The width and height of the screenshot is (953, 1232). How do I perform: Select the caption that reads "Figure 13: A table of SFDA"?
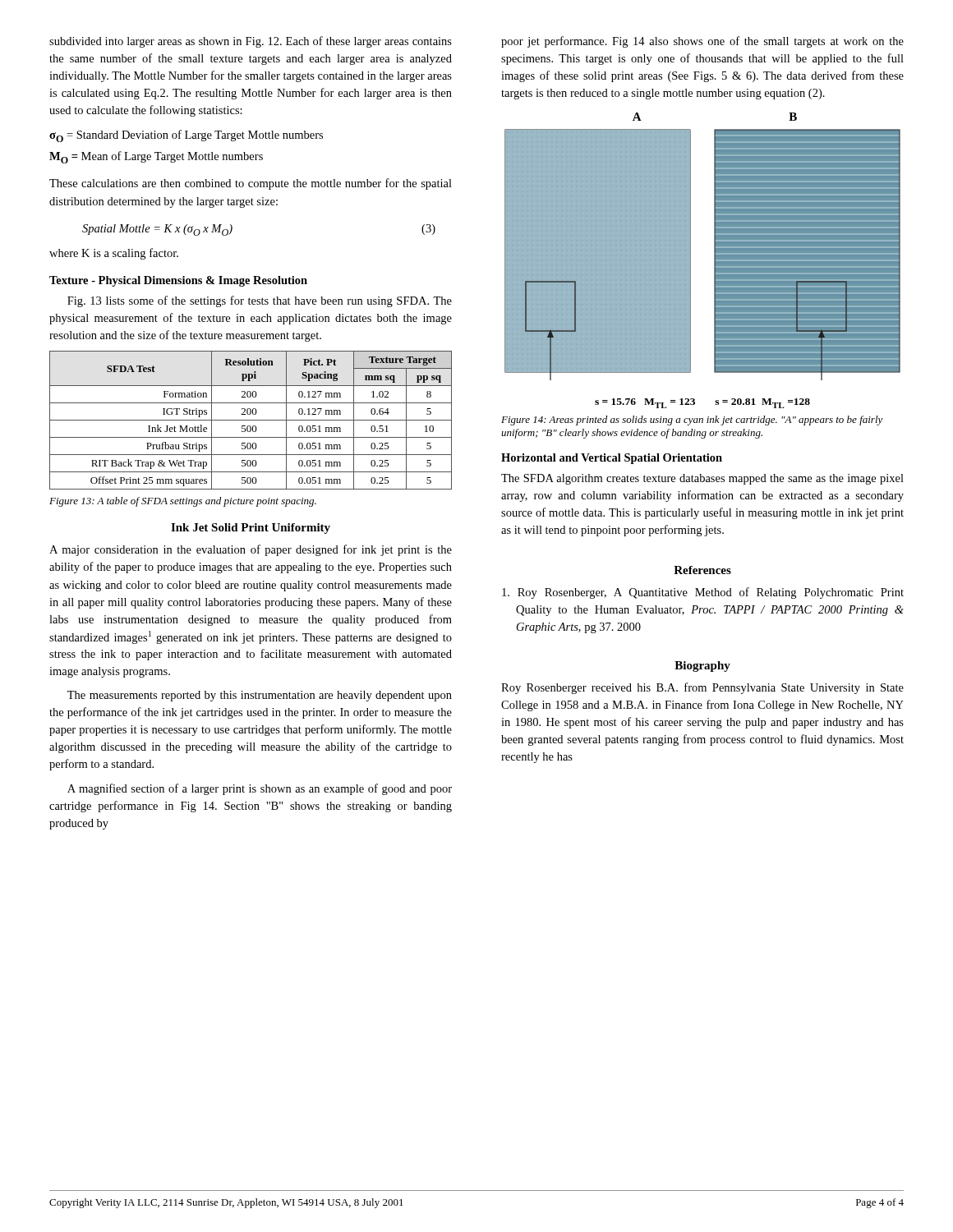click(x=183, y=501)
